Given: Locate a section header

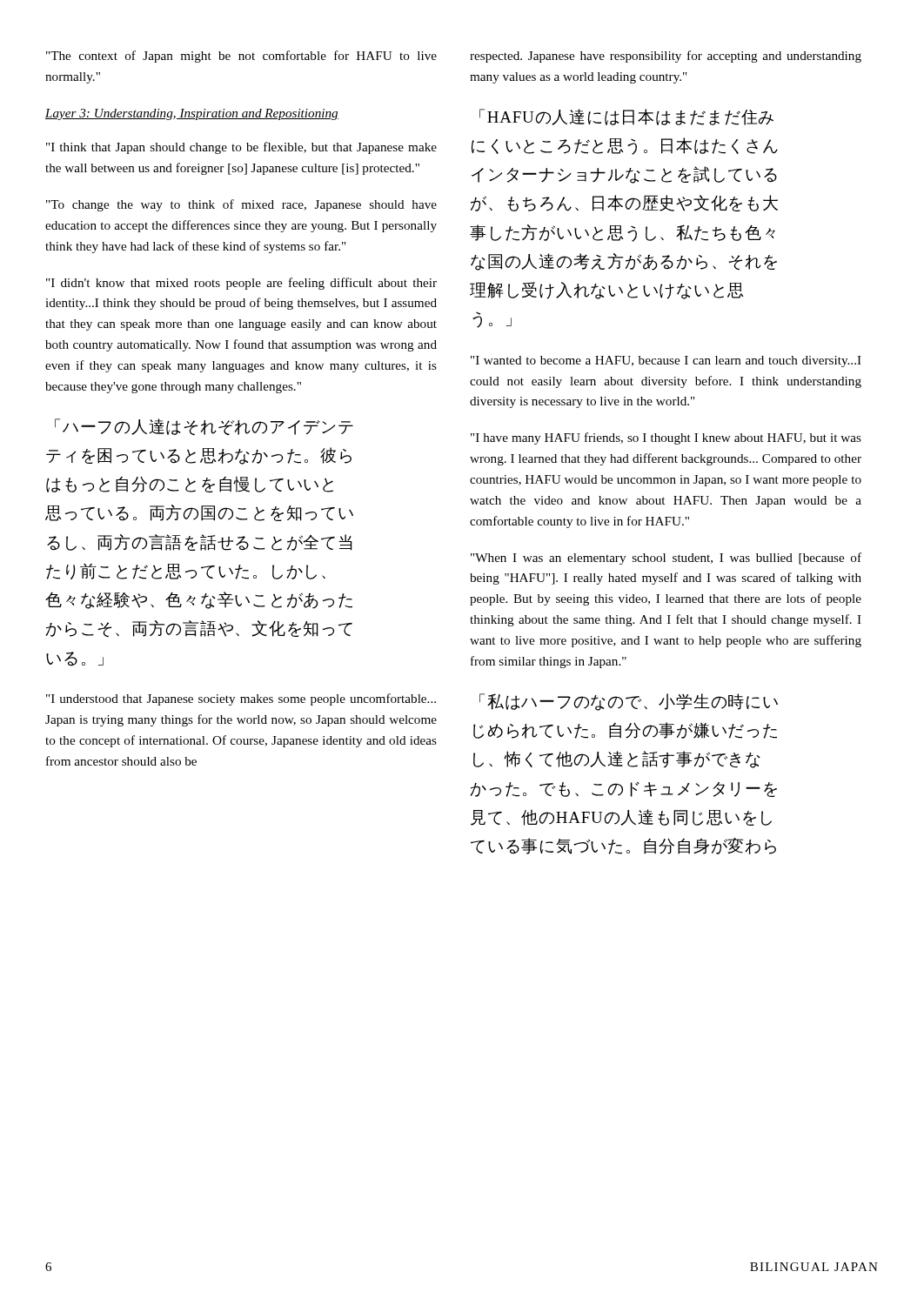Looking at the screenshot, I should pyautogui.click(x=192, y=112).
